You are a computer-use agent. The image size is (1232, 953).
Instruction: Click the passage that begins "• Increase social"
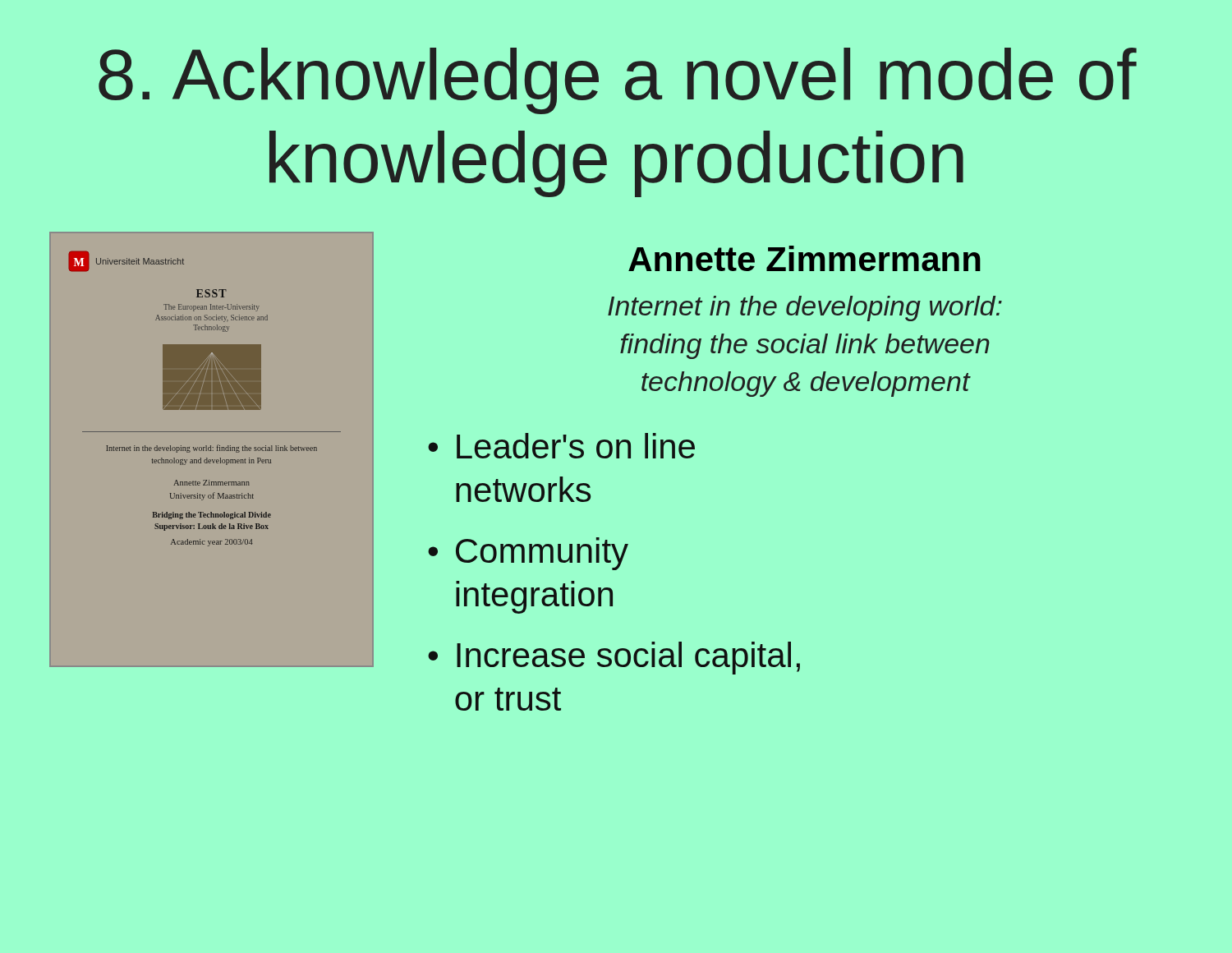[x=615, y=677]
